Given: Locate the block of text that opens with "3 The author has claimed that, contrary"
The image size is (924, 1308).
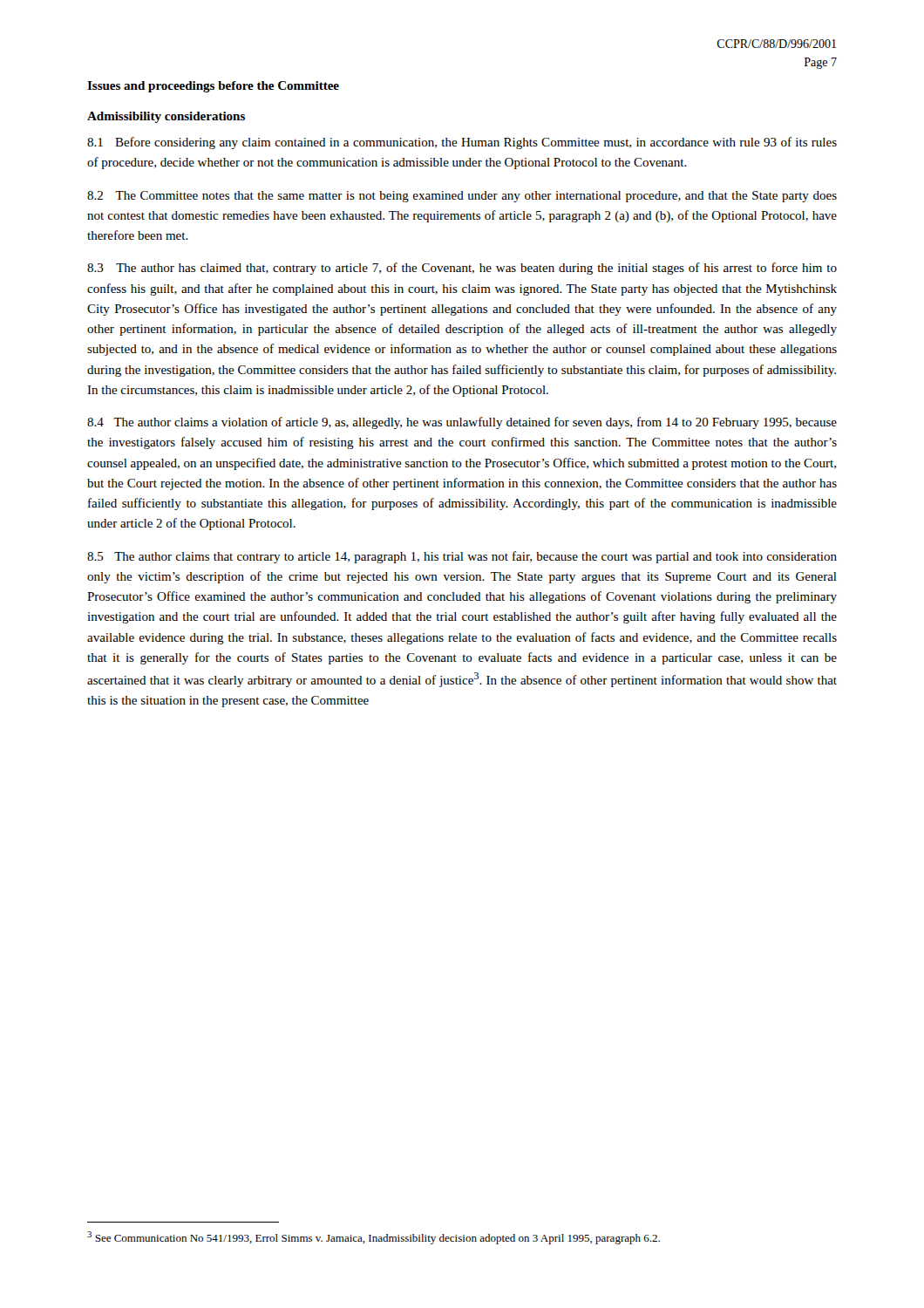Looking at the screenshot, I should tap(462, 329).
